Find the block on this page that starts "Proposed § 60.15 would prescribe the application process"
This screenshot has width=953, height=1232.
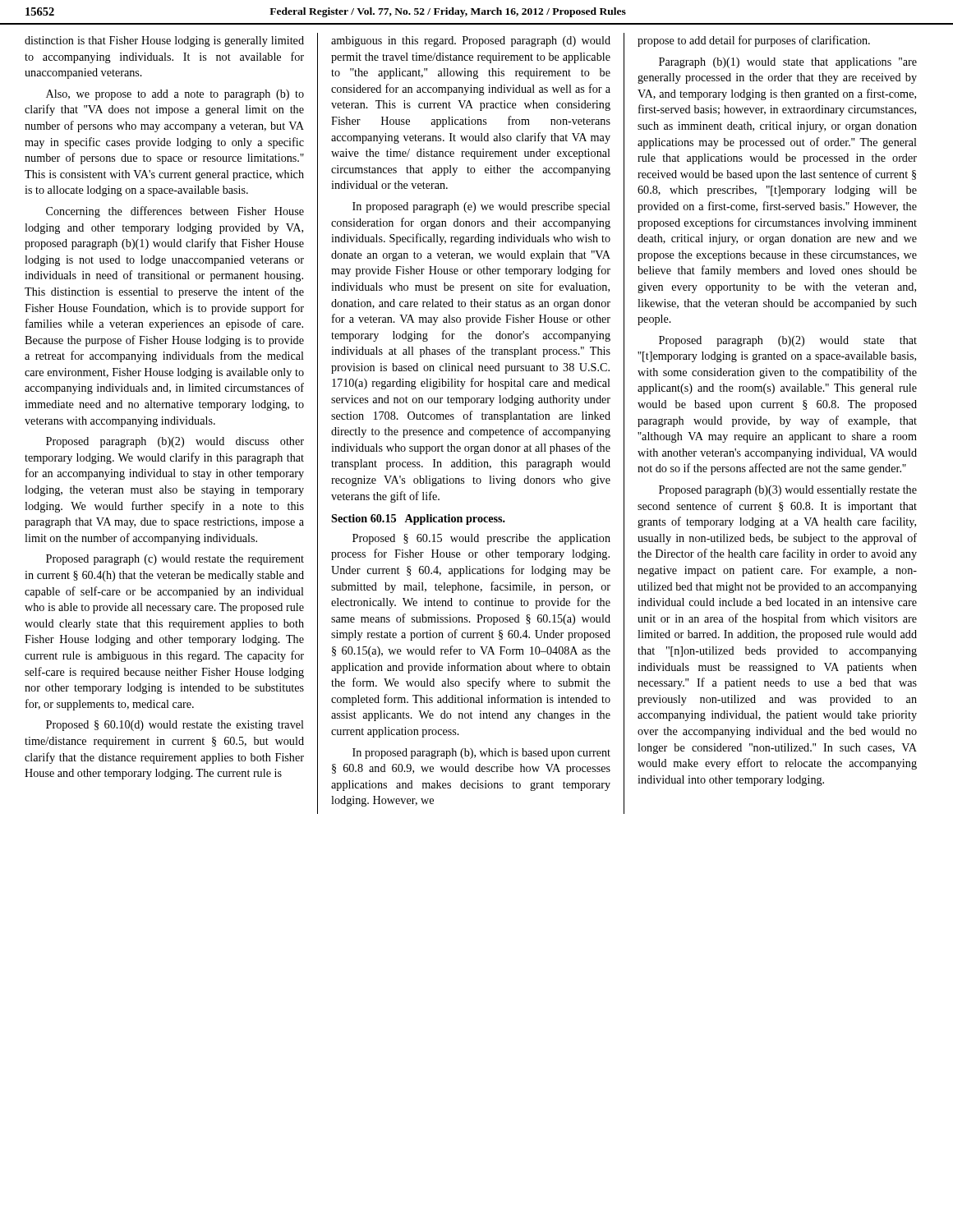(x=471, y=670)
